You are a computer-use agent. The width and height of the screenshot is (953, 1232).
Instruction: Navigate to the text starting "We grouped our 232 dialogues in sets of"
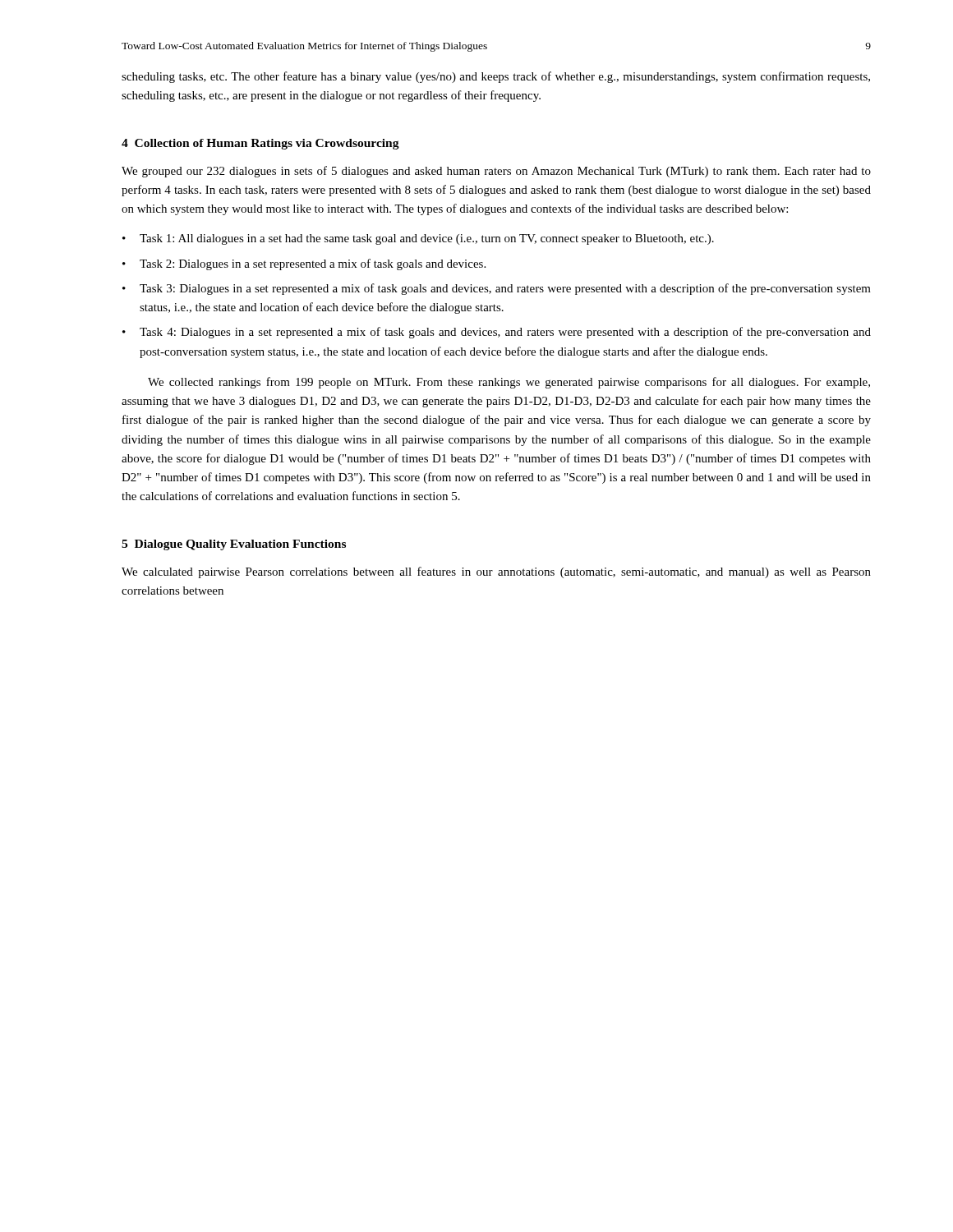tap(496, 190)
